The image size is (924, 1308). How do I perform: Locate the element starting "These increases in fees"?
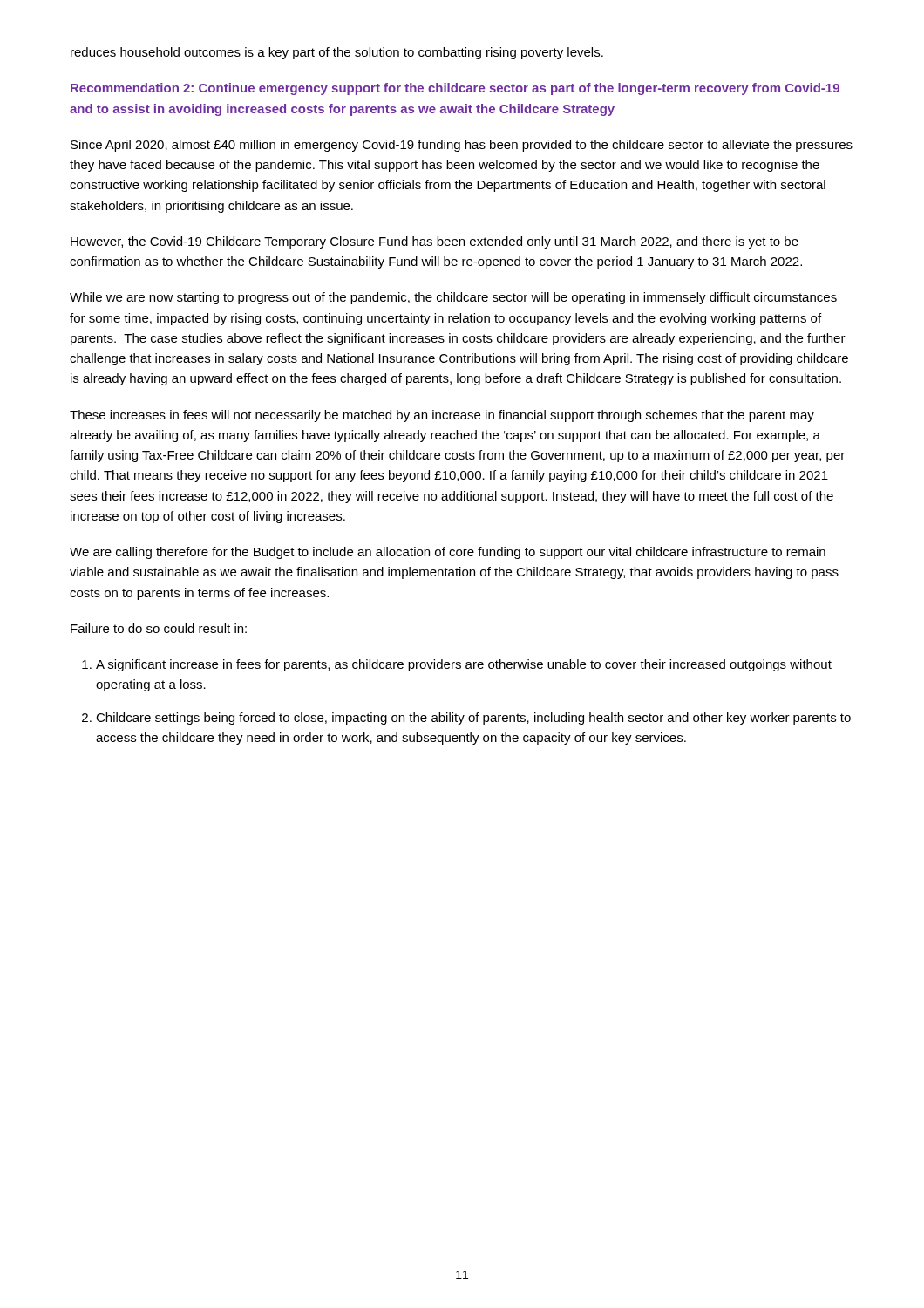pyautogui.click(x=457, y=465)
